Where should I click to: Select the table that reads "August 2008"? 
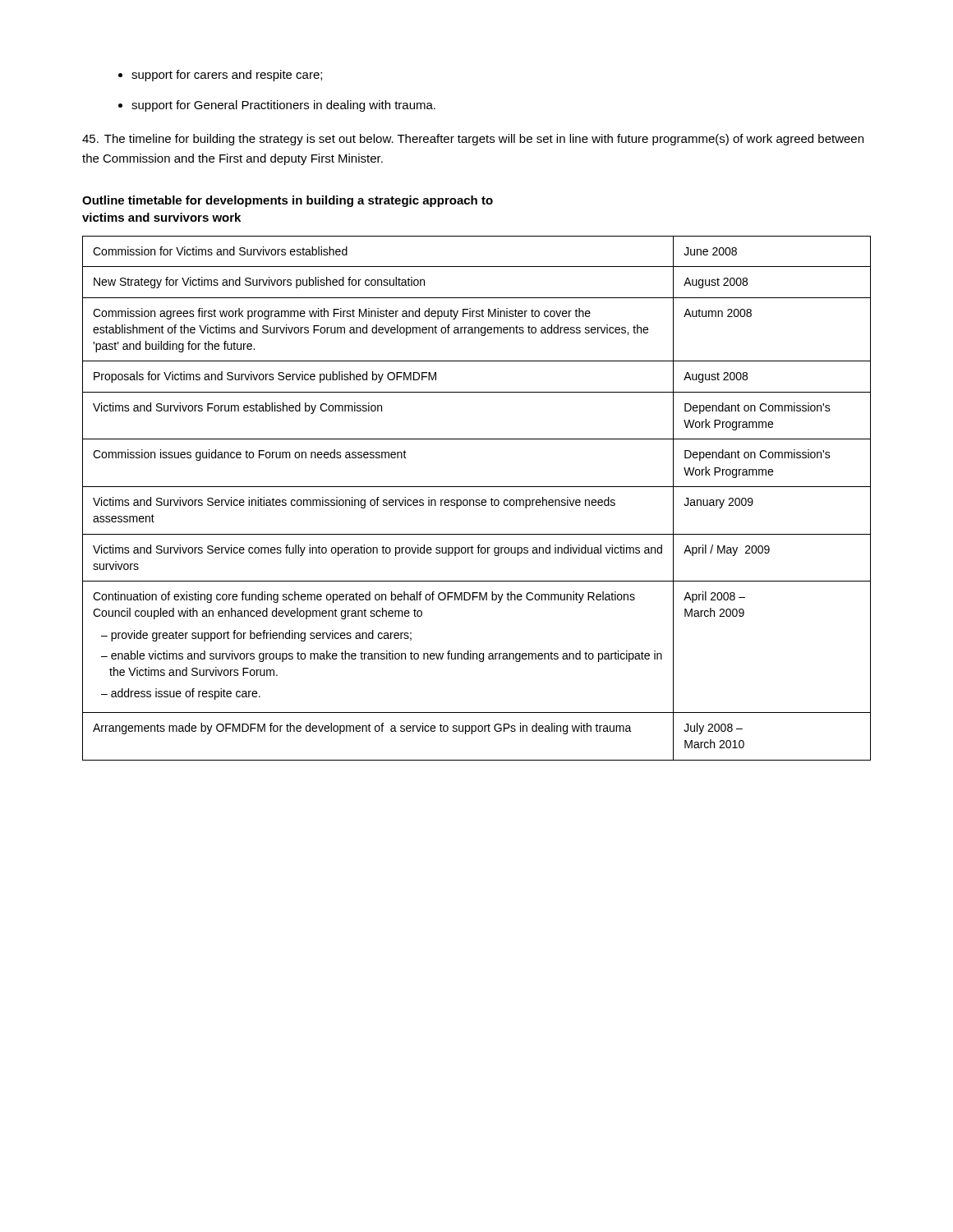(x=476, y=498)
